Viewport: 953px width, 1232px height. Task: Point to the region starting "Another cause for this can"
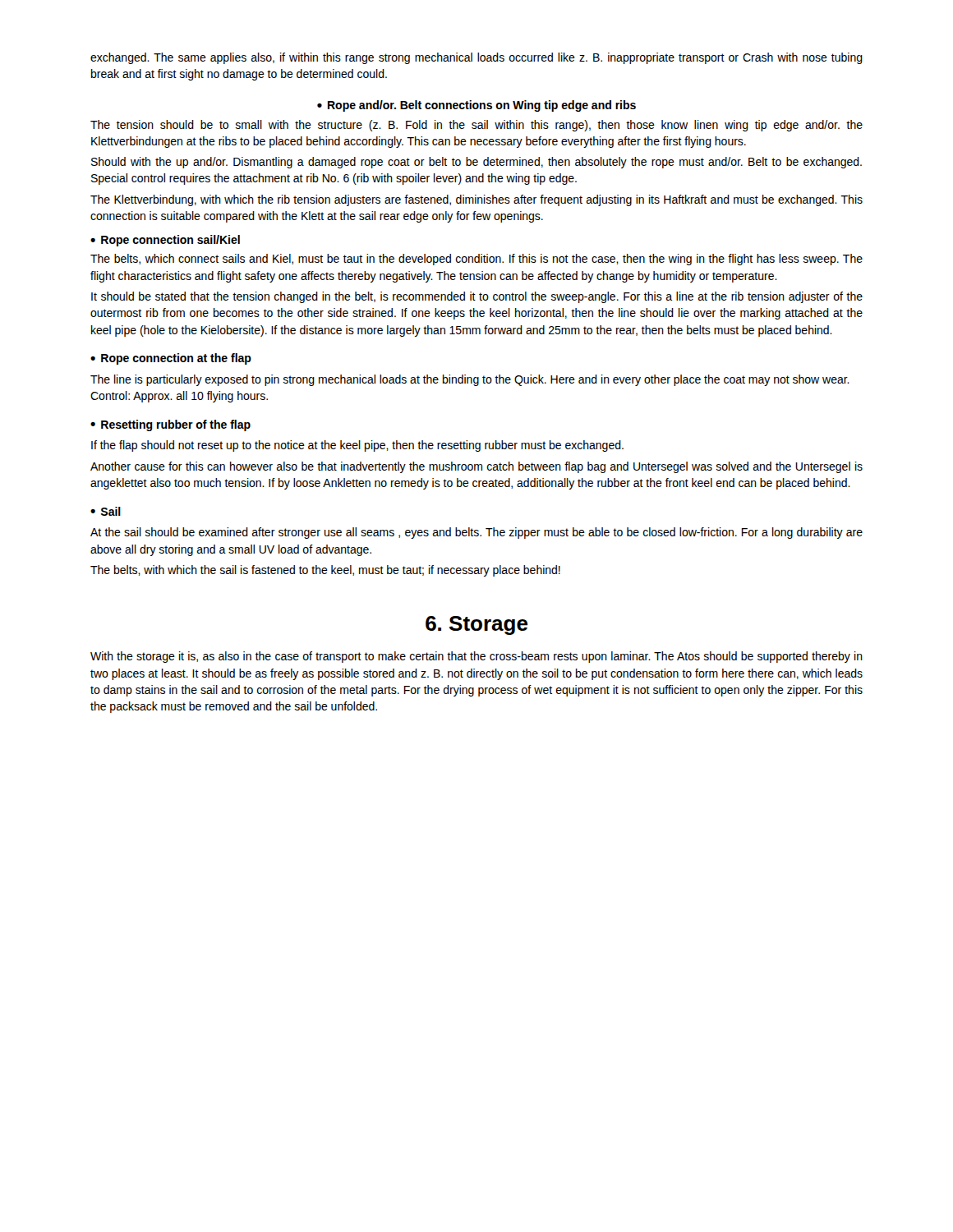point(476,475)
